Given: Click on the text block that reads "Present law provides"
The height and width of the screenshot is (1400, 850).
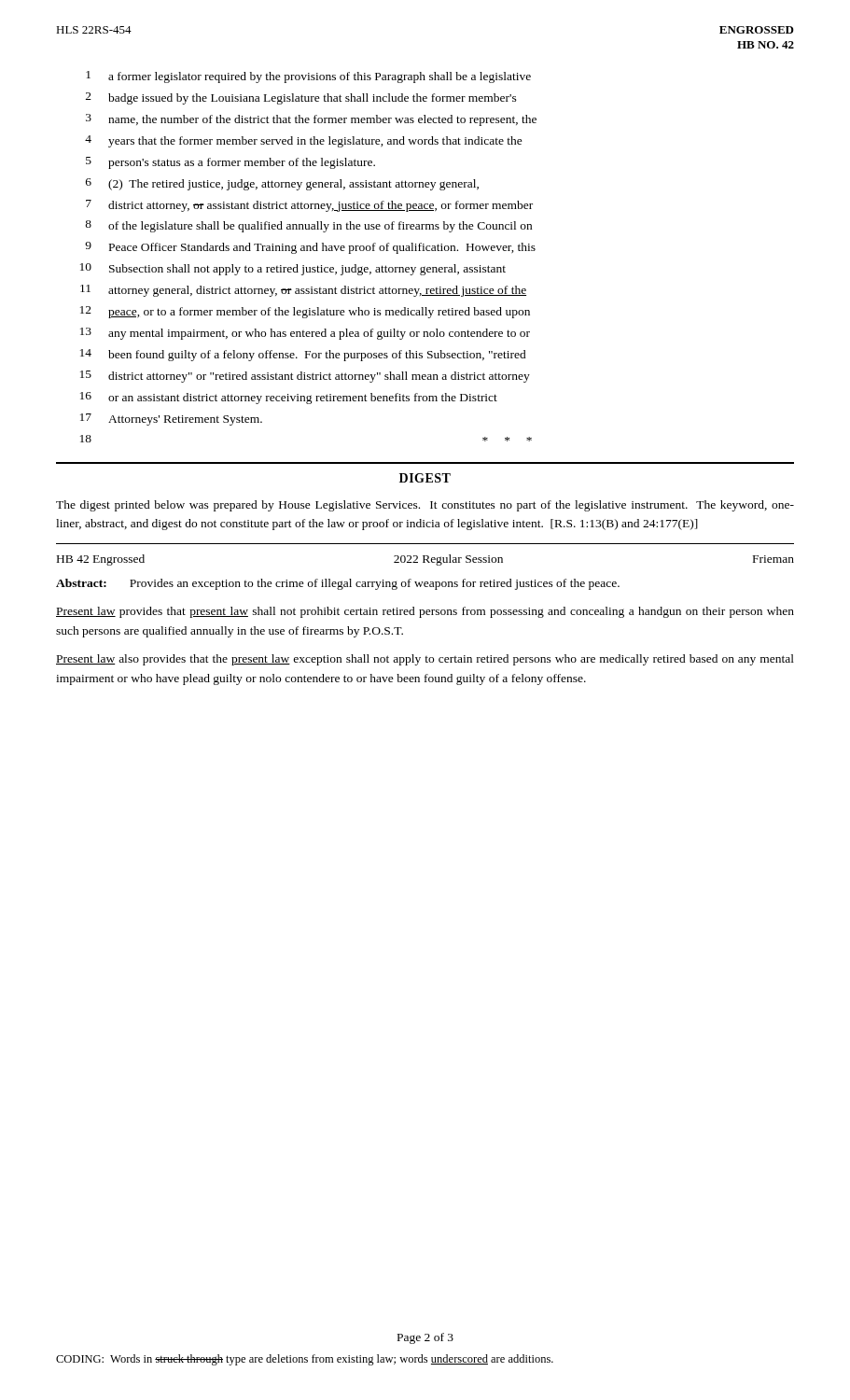Looking at the screenshot, I should click(425, 621).
